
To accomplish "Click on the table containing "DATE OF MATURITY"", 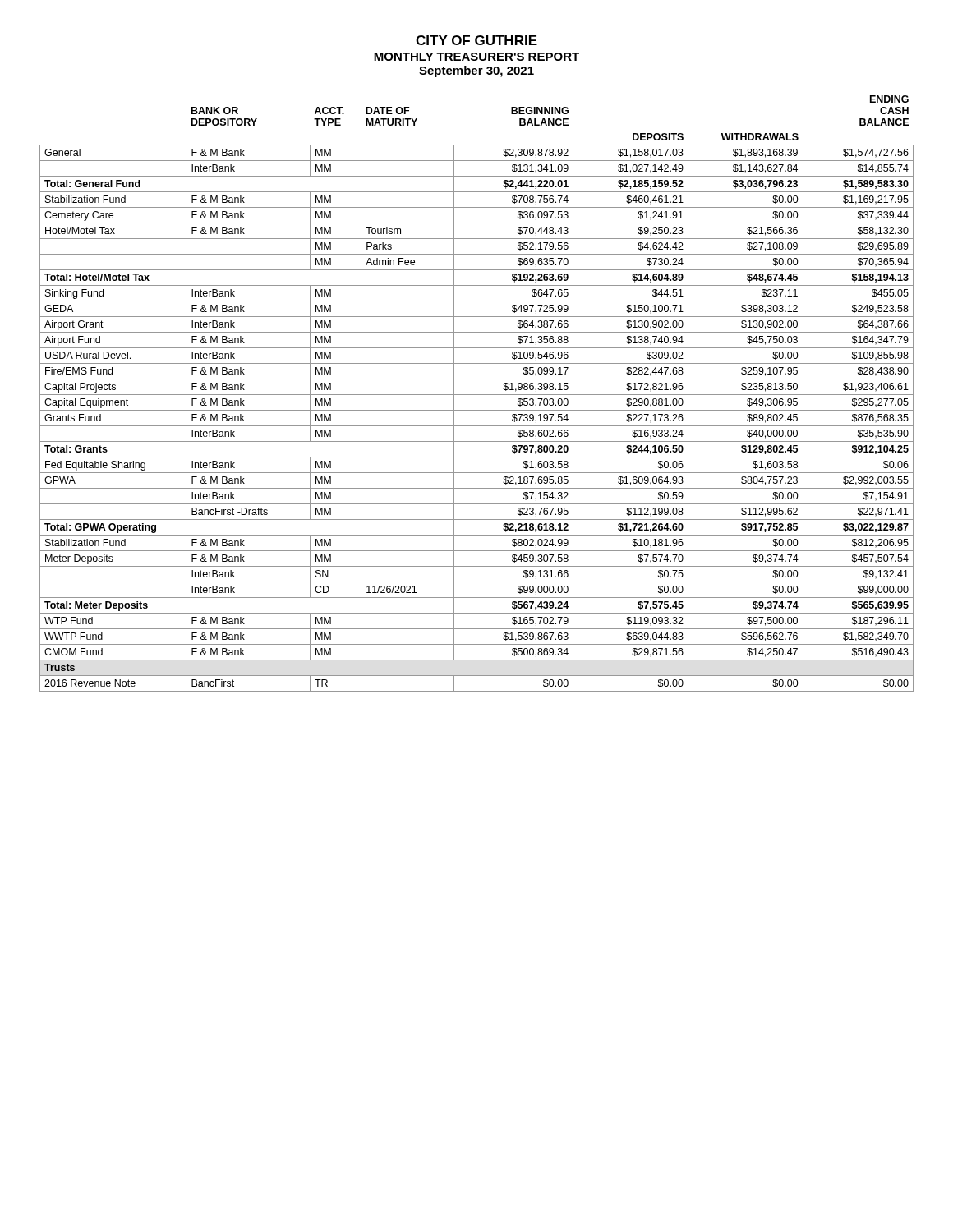I will [476, 392].
